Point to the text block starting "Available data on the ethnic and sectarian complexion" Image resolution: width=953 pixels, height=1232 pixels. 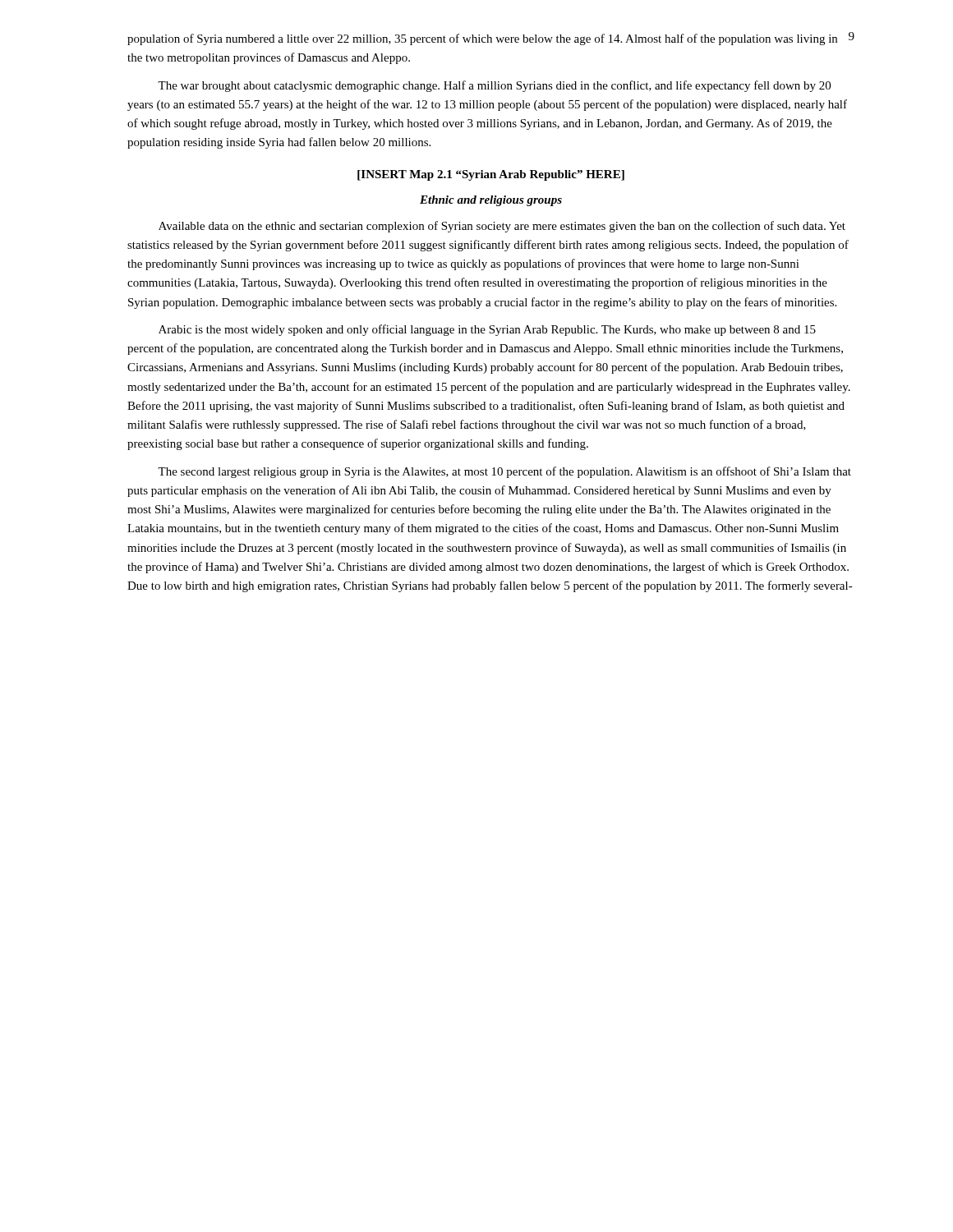click(x=488, y=264)
